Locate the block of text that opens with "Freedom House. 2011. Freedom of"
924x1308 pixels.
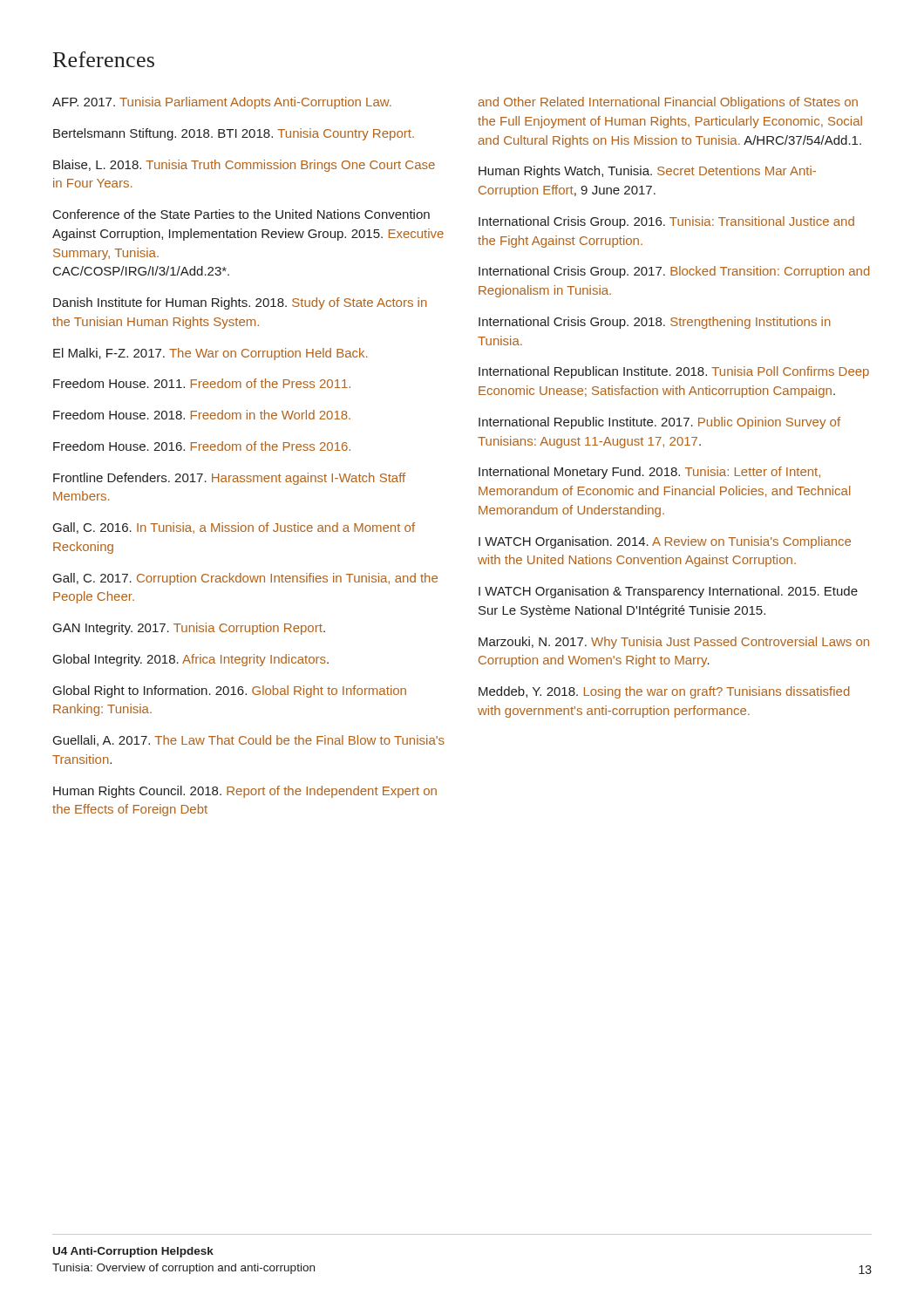coord(202,383)
